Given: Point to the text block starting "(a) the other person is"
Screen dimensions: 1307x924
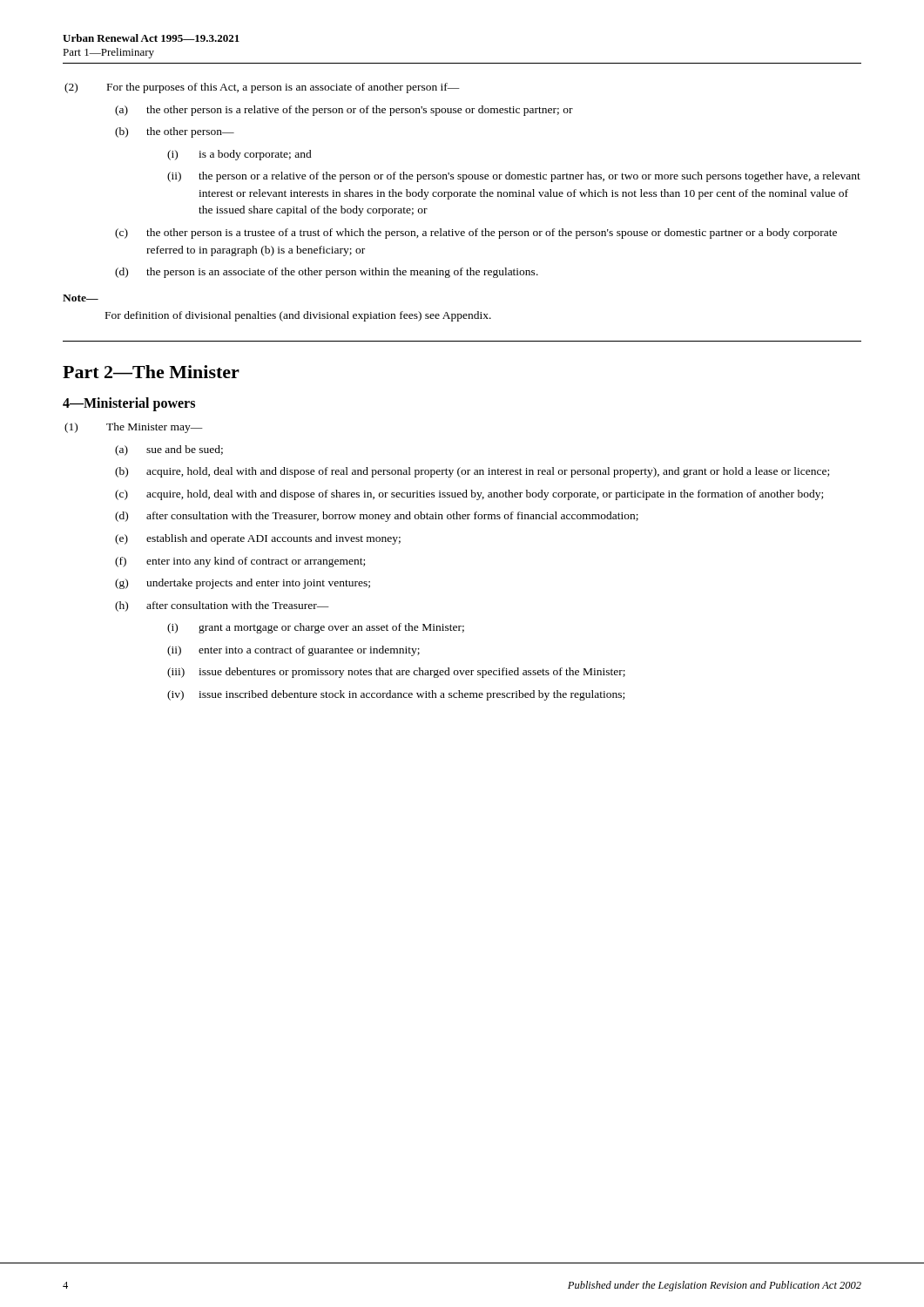Looking at the screenshot, I should (x=488, y=109).
